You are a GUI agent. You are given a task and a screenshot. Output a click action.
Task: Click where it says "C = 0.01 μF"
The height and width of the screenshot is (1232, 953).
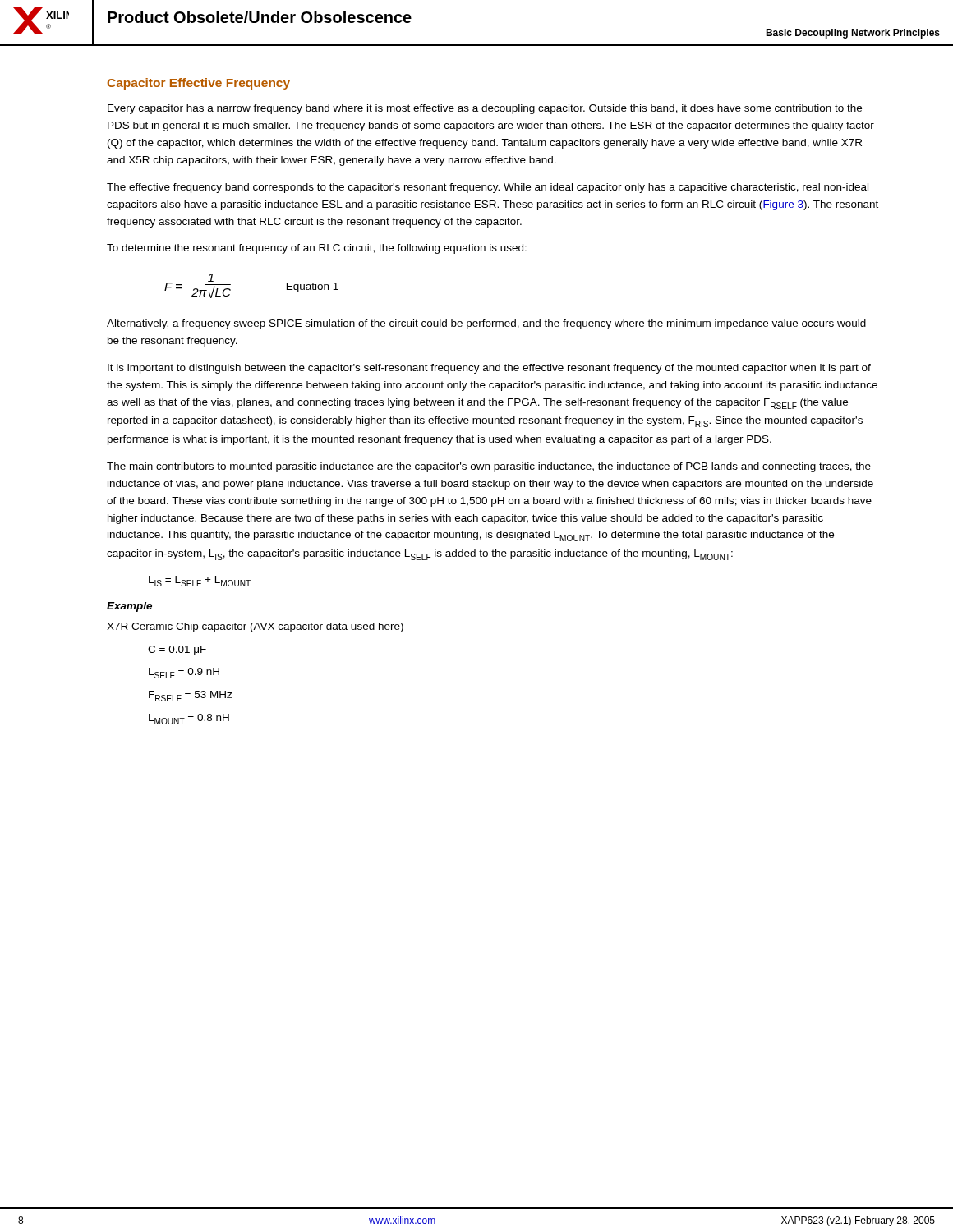(x=177, y=649)
